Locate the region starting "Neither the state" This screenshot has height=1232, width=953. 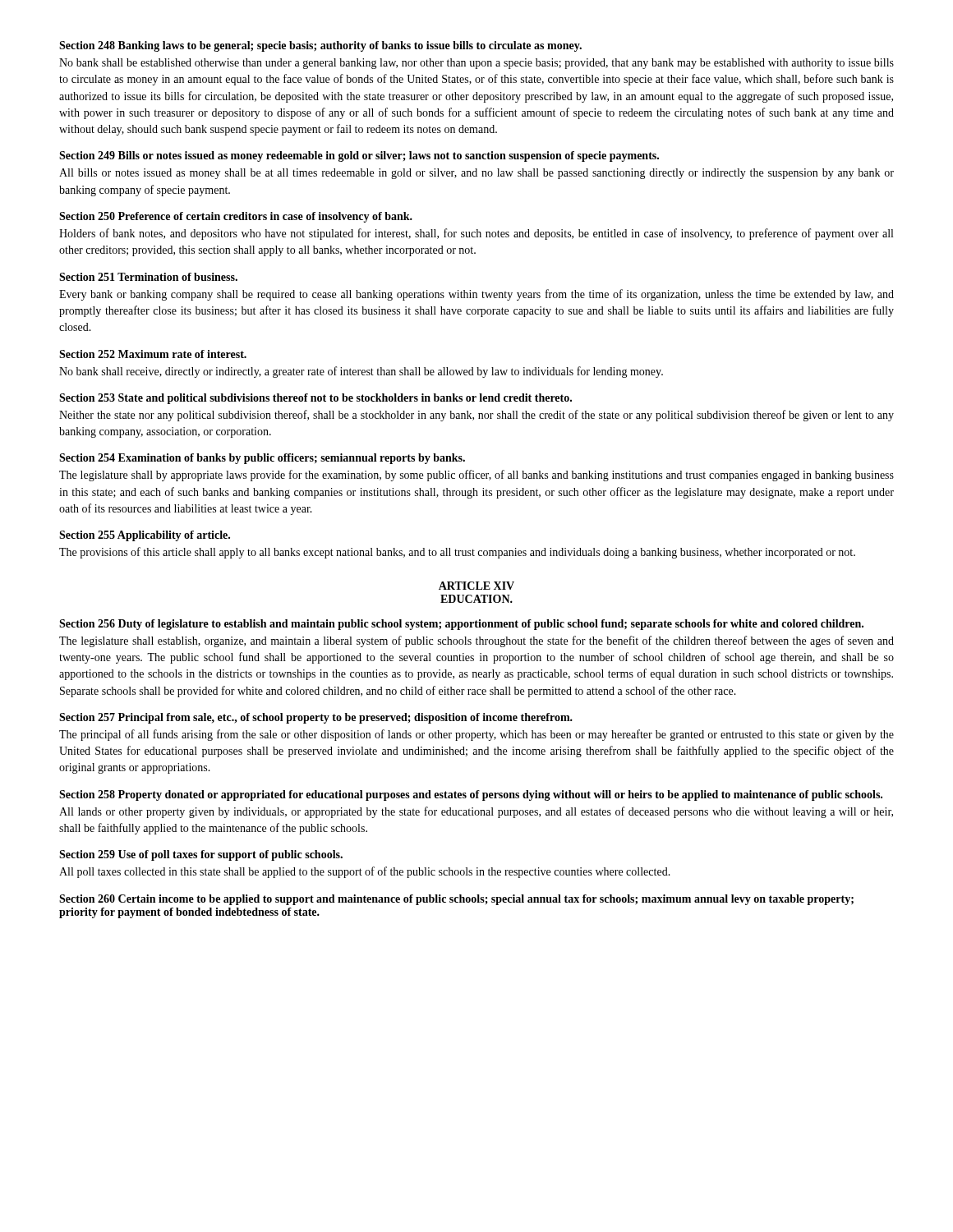pyautogui.click(x=476, y=423)
